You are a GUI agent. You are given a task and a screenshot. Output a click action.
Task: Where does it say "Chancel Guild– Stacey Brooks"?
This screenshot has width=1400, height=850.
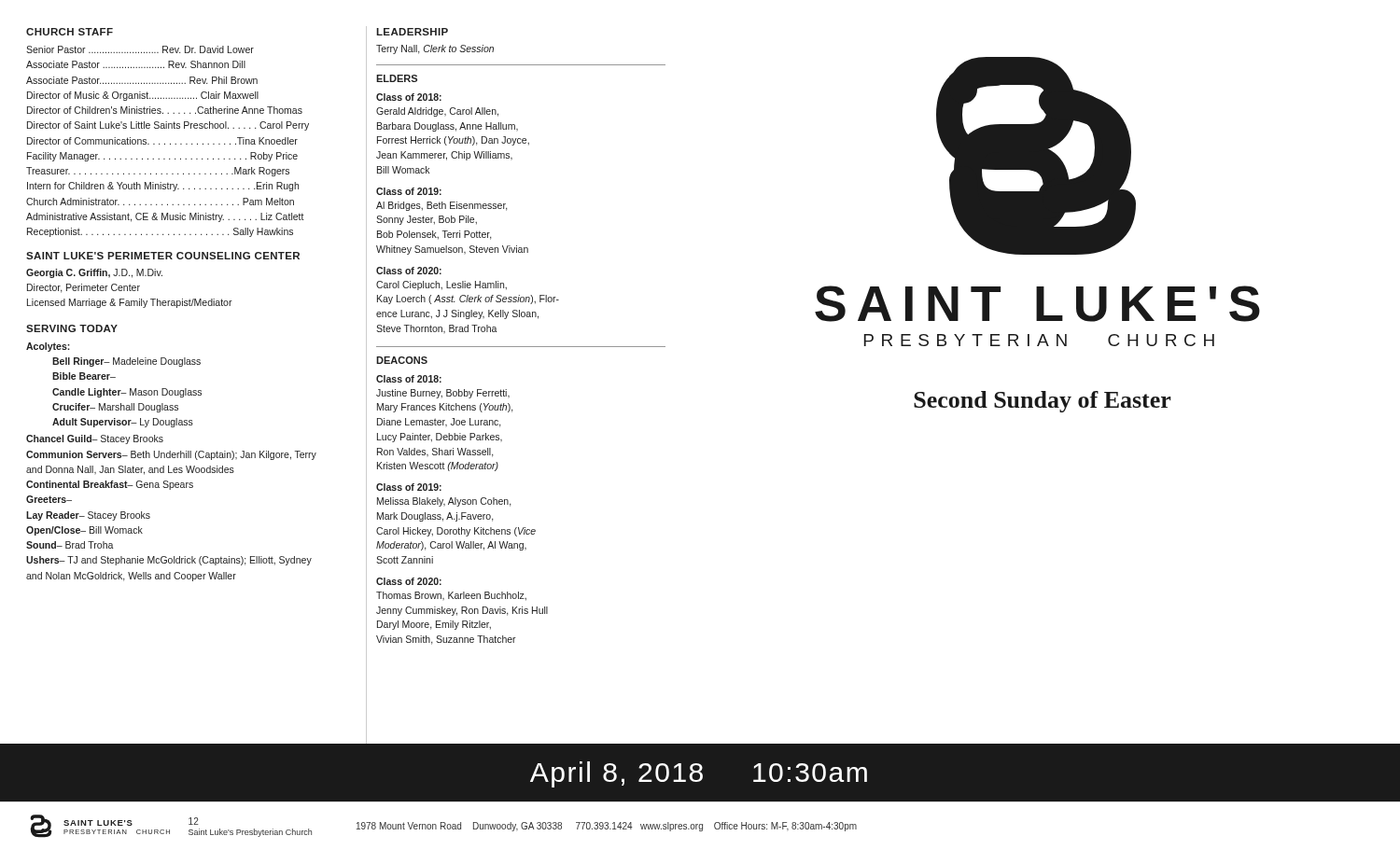pyautogui.click(x=95, y=439)
